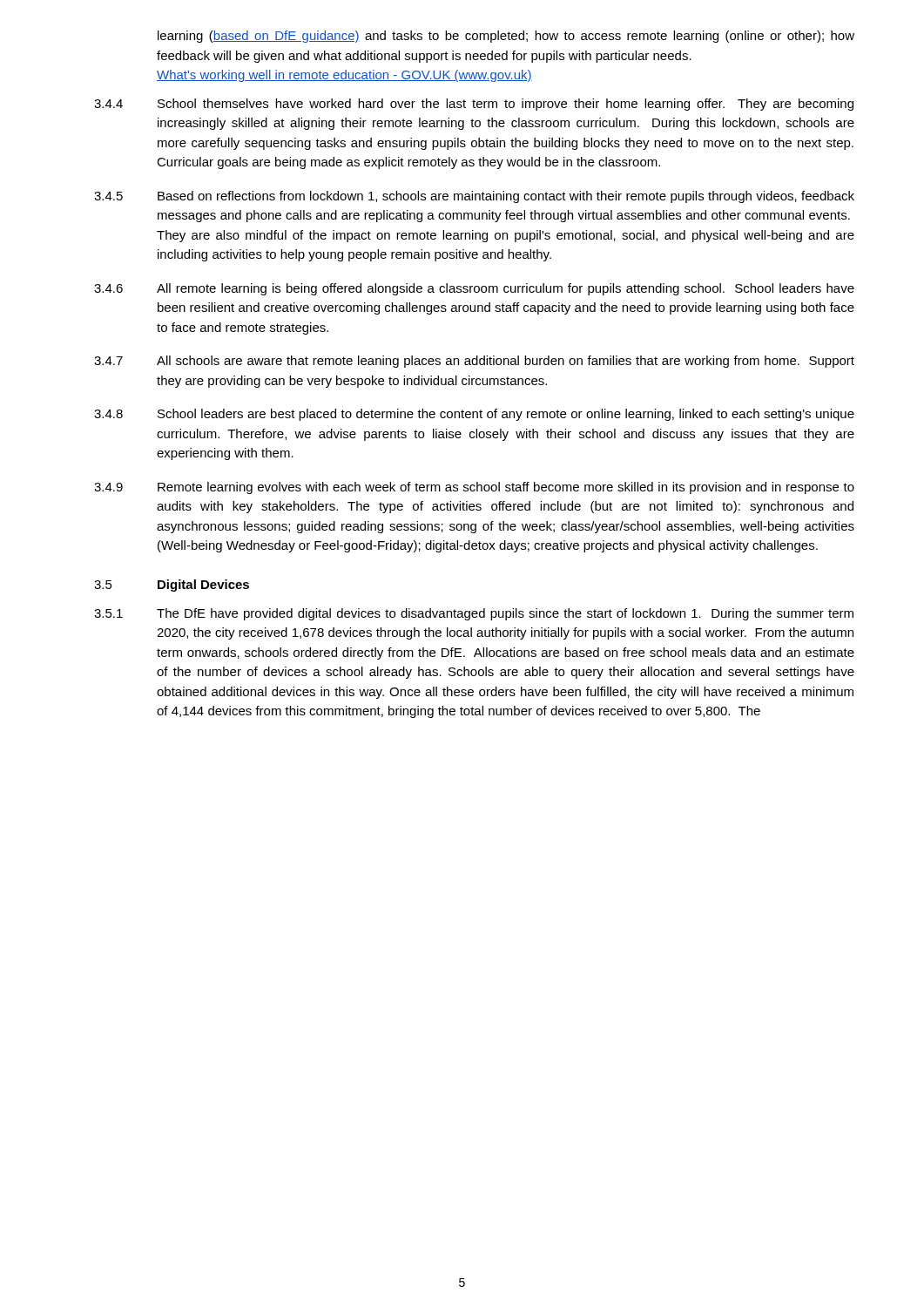Find the text starting "3.4.9 Remote learning evolves with"
The width and height of the screenshot is (924, 1307).
[474, 516]
